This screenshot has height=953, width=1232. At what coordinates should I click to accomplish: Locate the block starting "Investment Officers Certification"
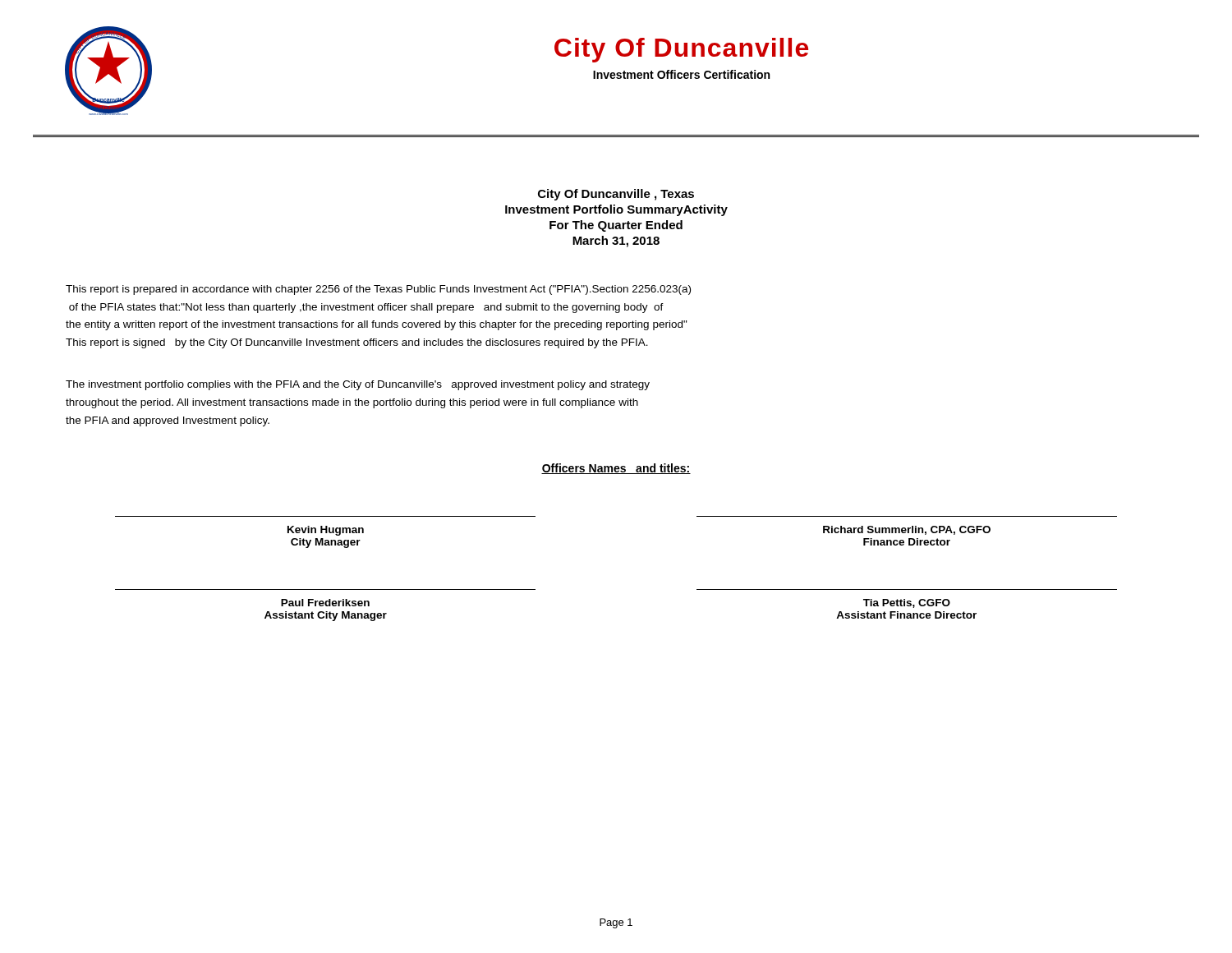point(682,75)
